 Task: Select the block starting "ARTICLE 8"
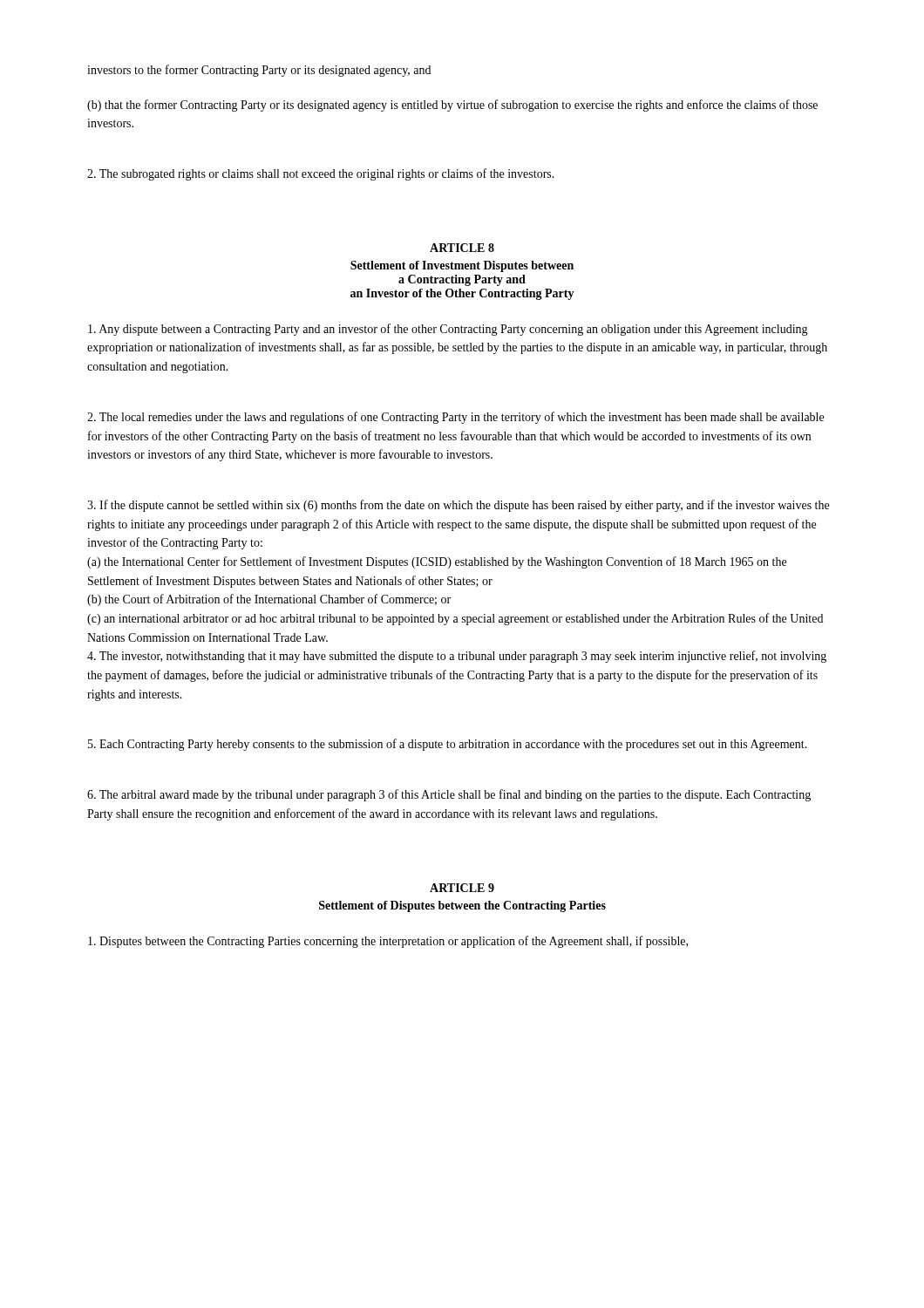[462, 248]
